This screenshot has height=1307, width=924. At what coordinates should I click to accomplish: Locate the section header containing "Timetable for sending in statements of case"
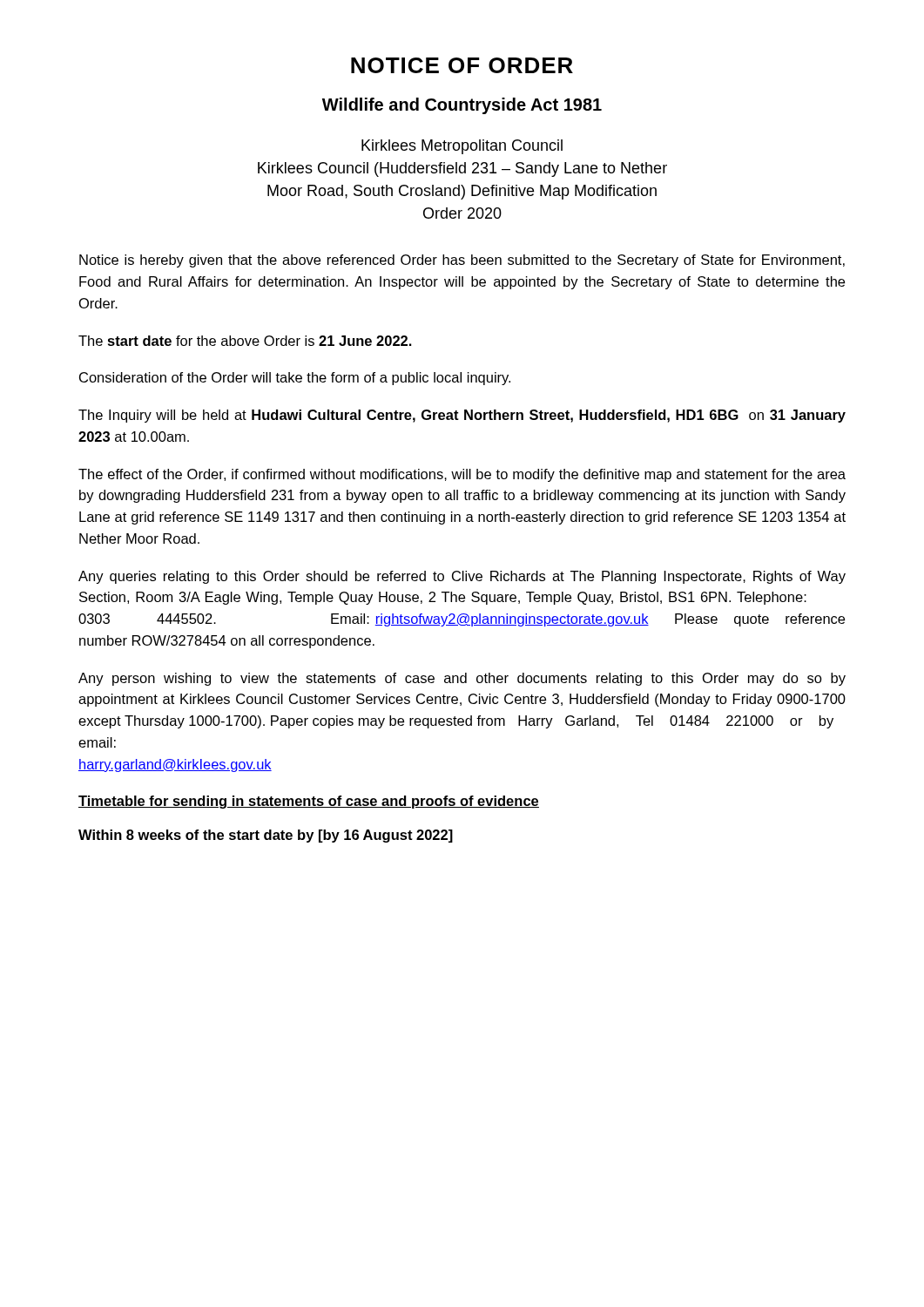tap(309, 801)
